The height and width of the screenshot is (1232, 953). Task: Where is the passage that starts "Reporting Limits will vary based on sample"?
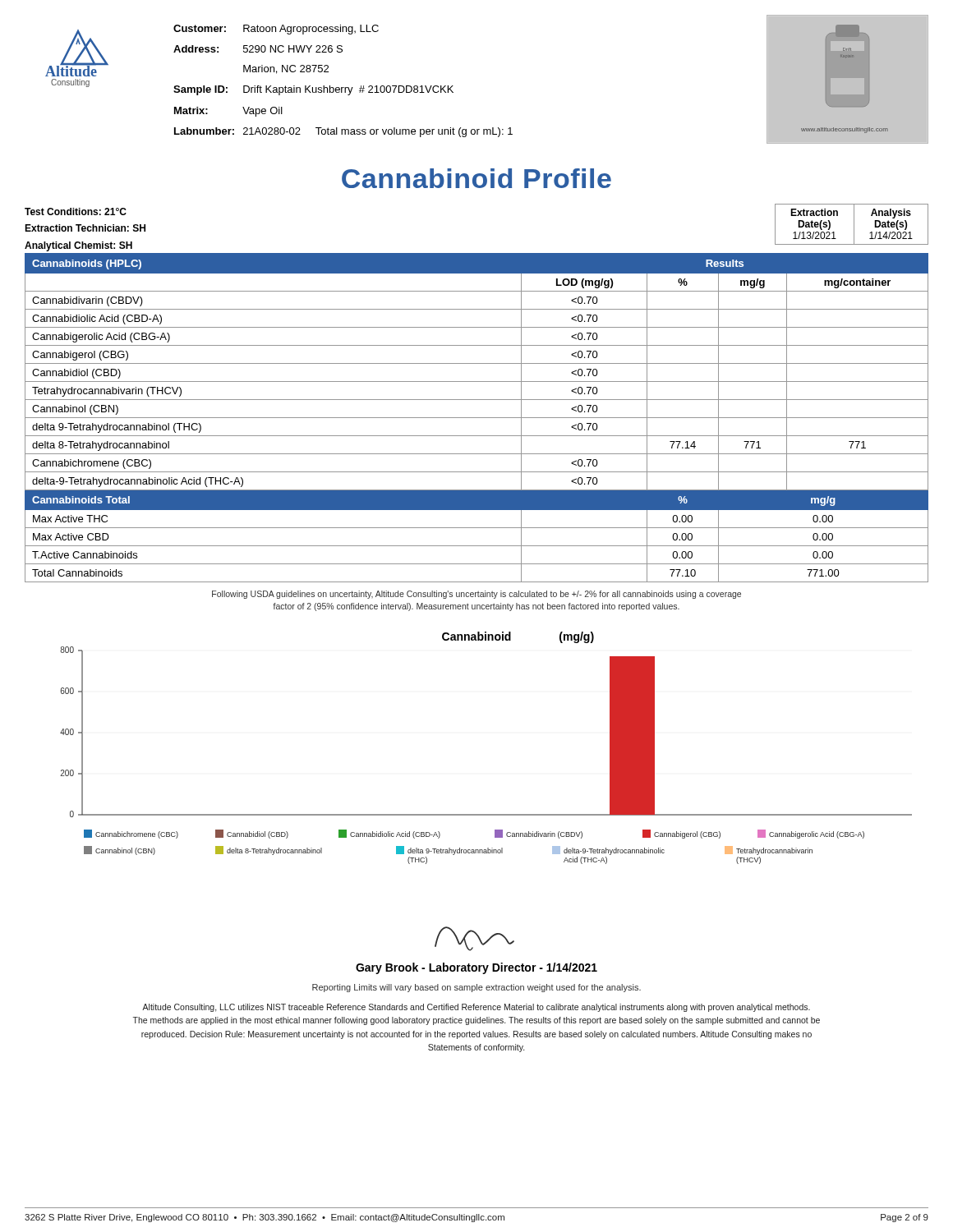tap(476, 987)
